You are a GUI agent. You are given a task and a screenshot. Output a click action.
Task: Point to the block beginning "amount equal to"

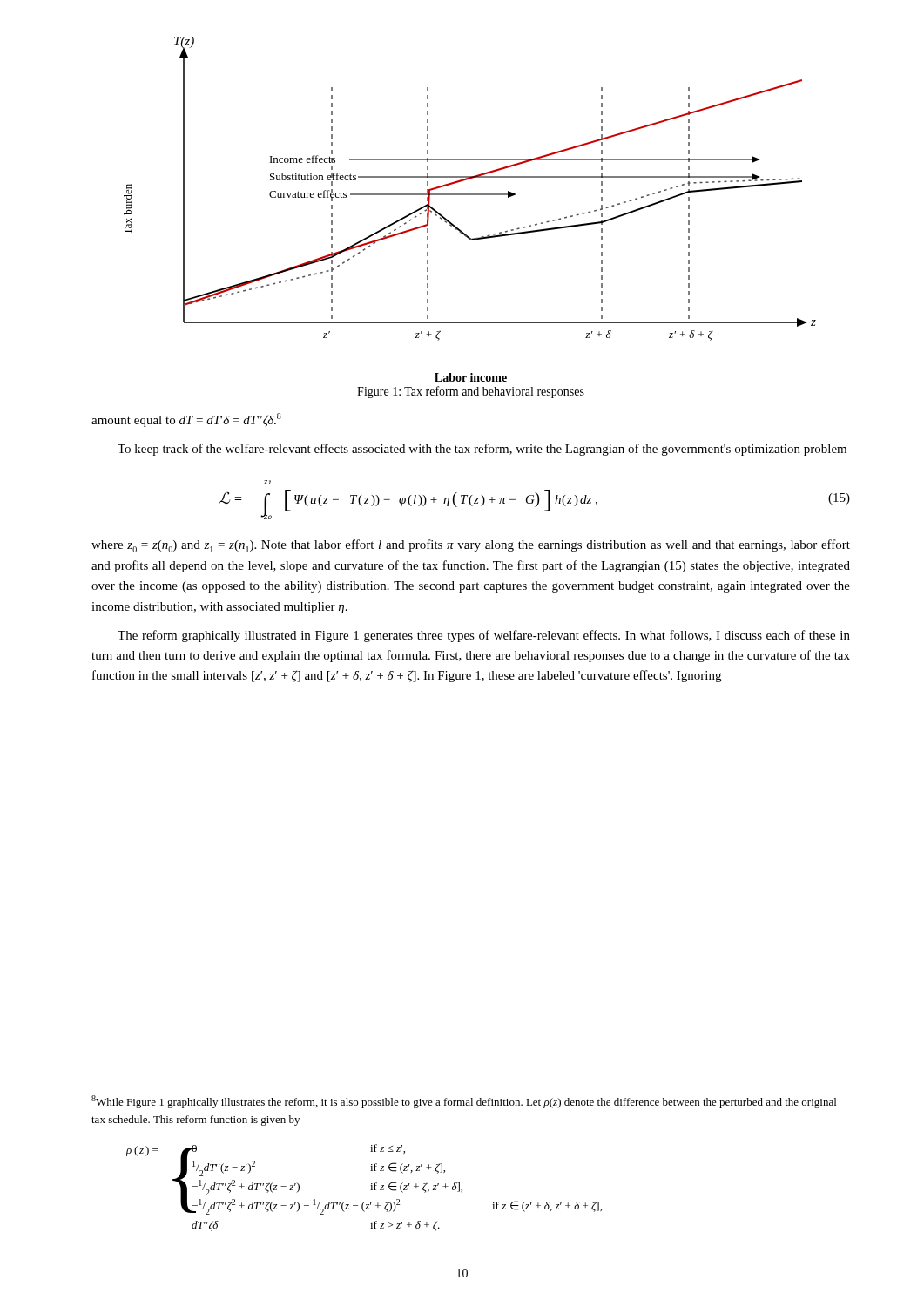pos(186,419)
